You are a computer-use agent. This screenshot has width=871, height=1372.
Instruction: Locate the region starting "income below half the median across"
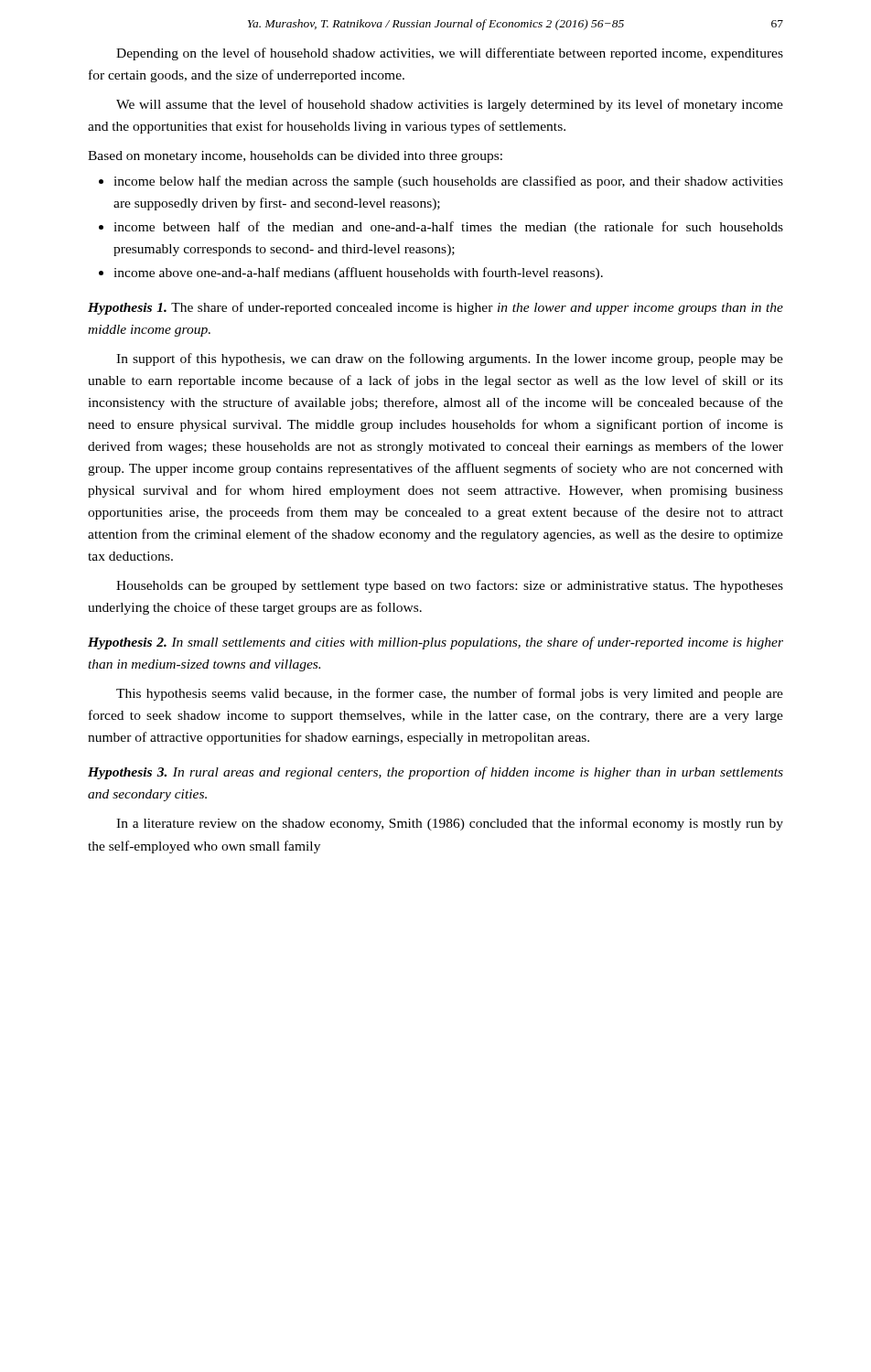coord(436,192)
